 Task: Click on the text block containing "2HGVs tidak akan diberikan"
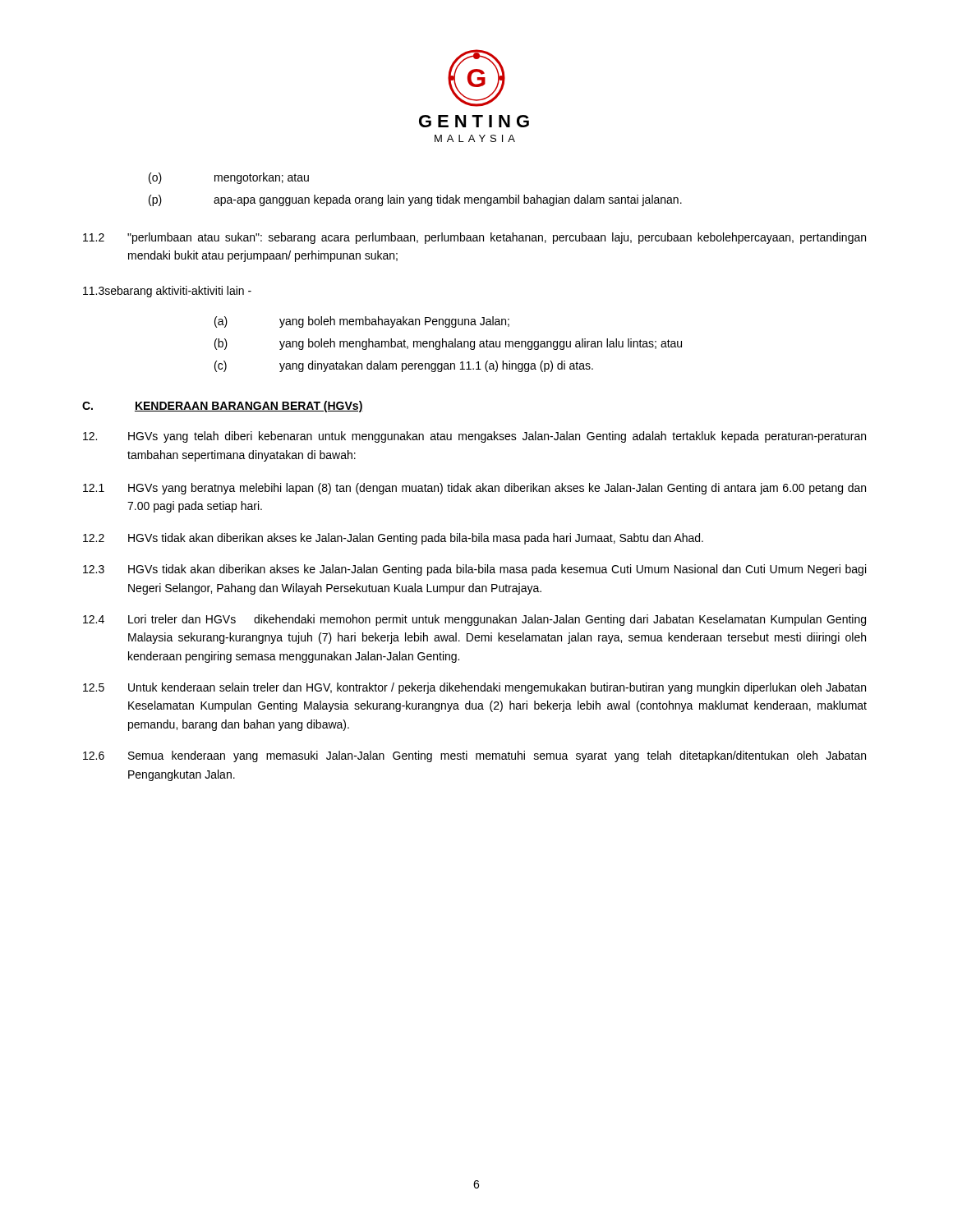pos(474,538)
